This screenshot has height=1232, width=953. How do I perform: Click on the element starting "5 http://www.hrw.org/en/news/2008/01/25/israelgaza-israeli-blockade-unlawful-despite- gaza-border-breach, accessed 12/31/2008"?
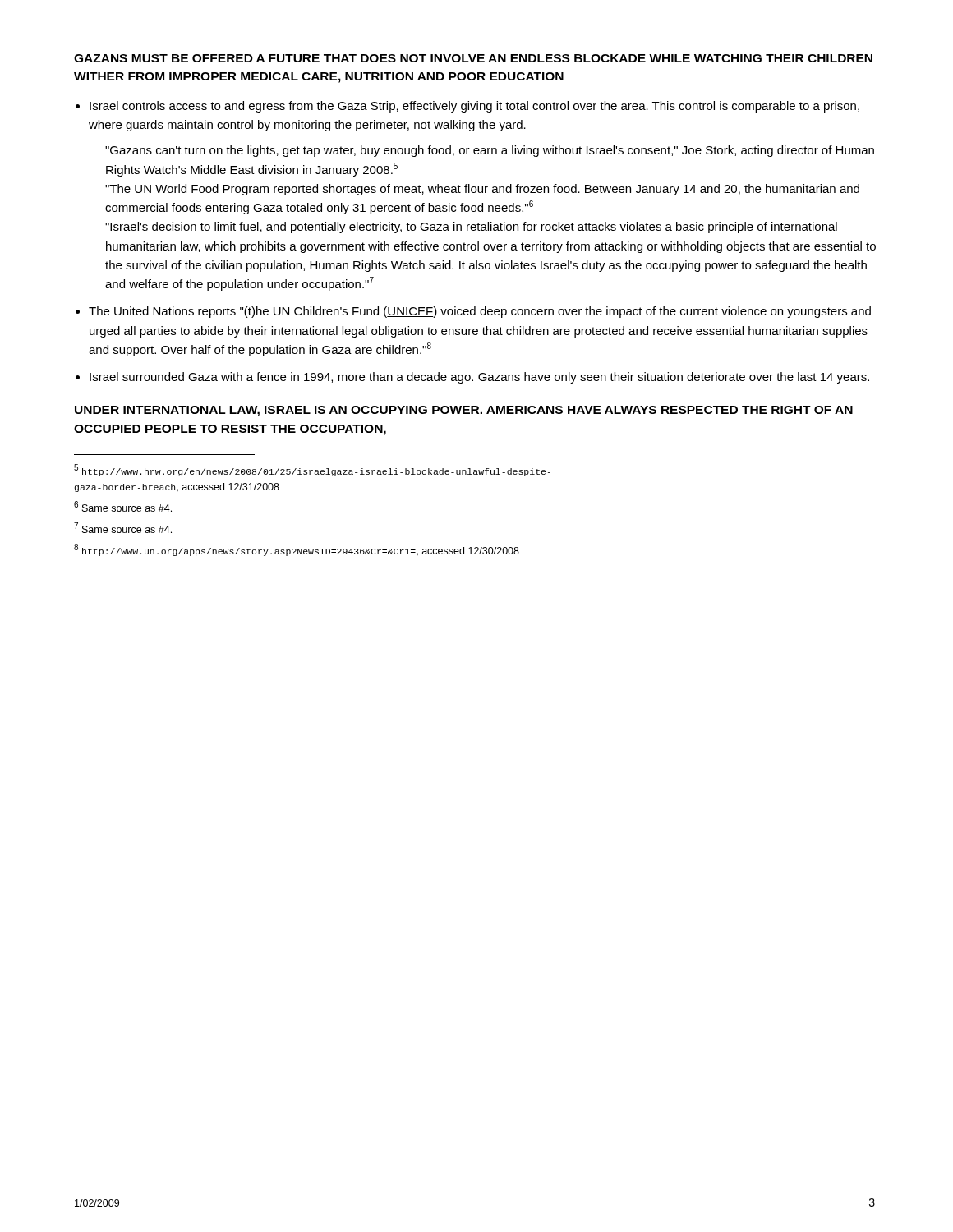point(313,478)
